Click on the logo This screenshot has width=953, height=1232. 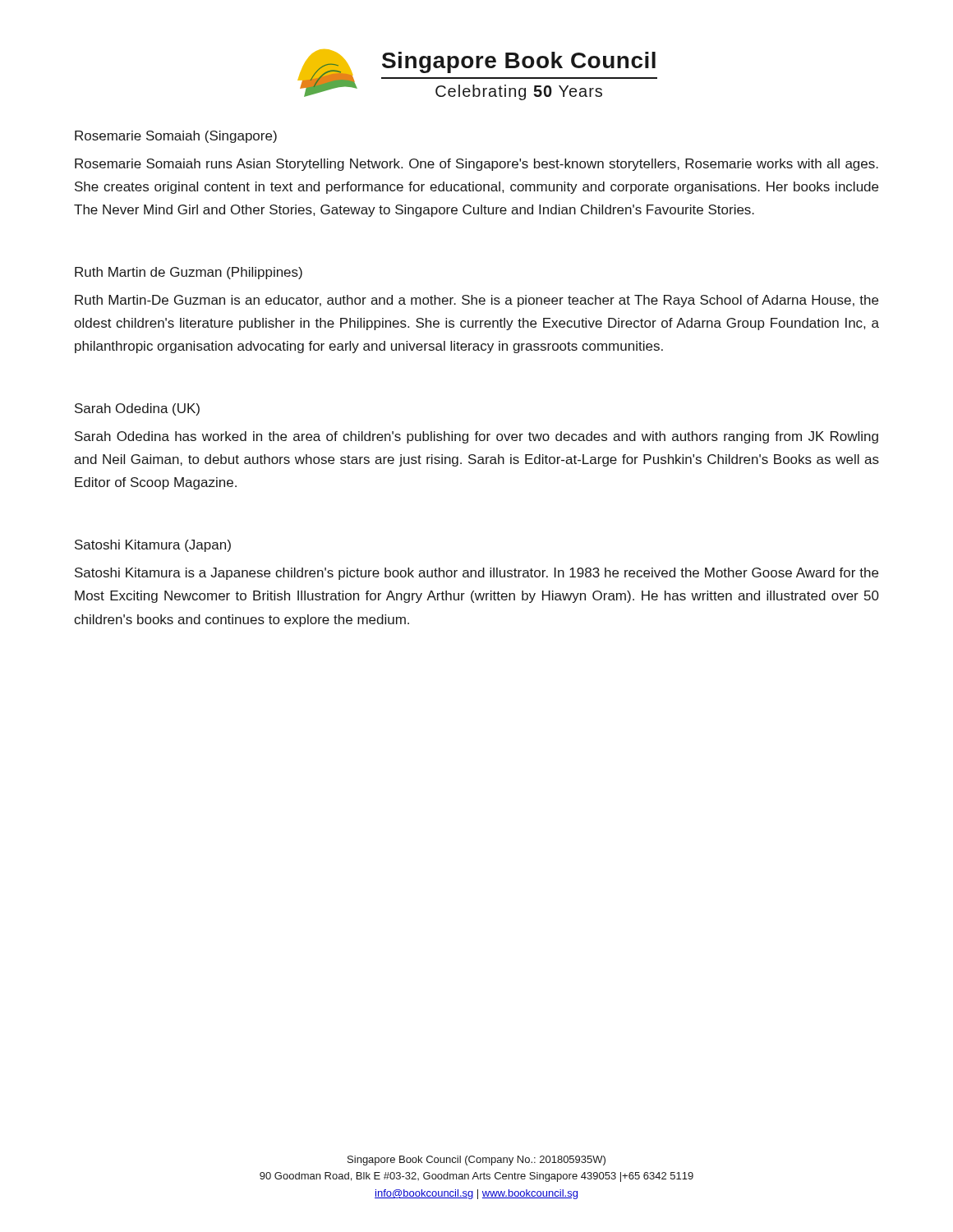pos(476,64)
